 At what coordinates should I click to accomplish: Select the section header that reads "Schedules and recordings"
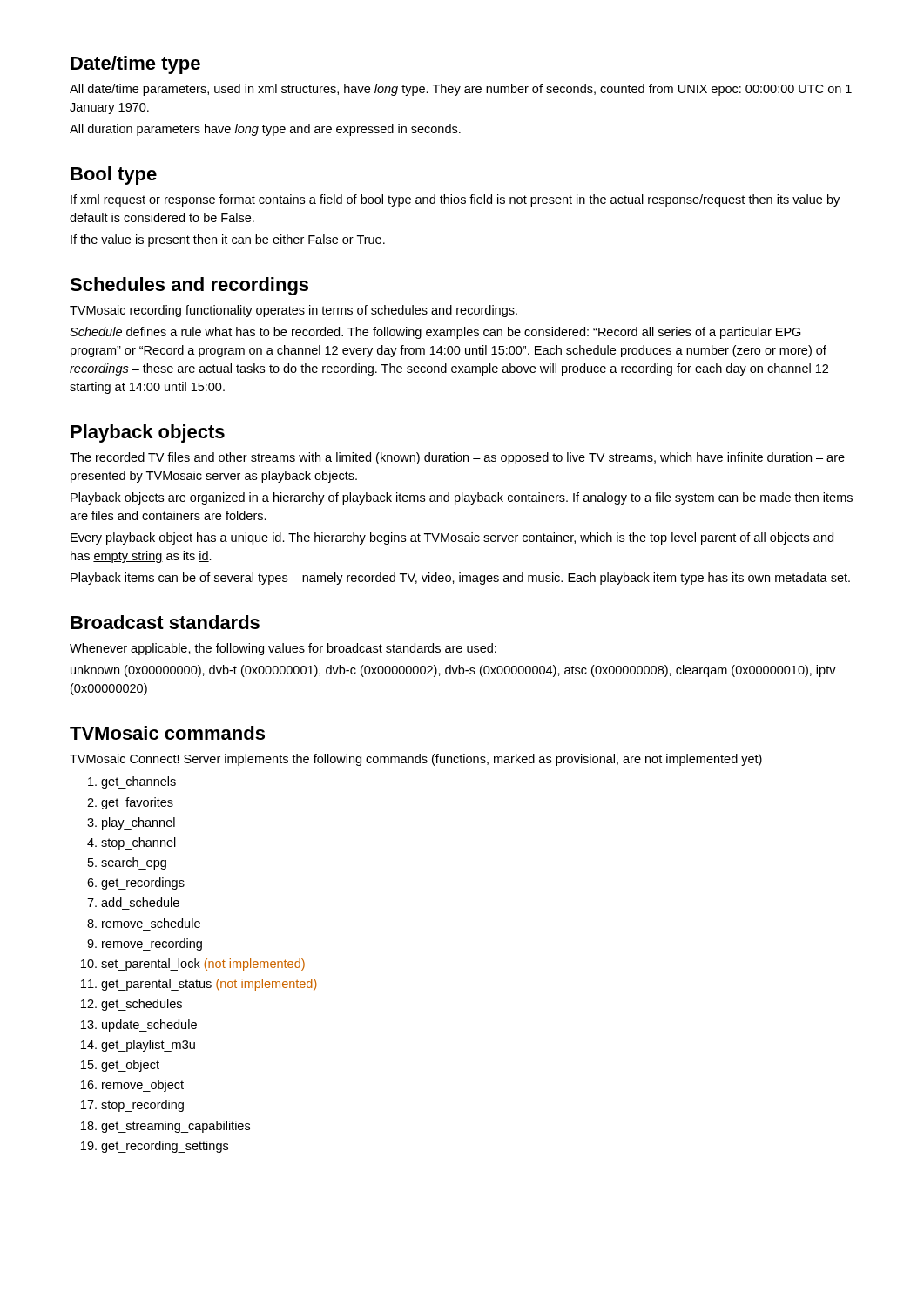(189, 286)
